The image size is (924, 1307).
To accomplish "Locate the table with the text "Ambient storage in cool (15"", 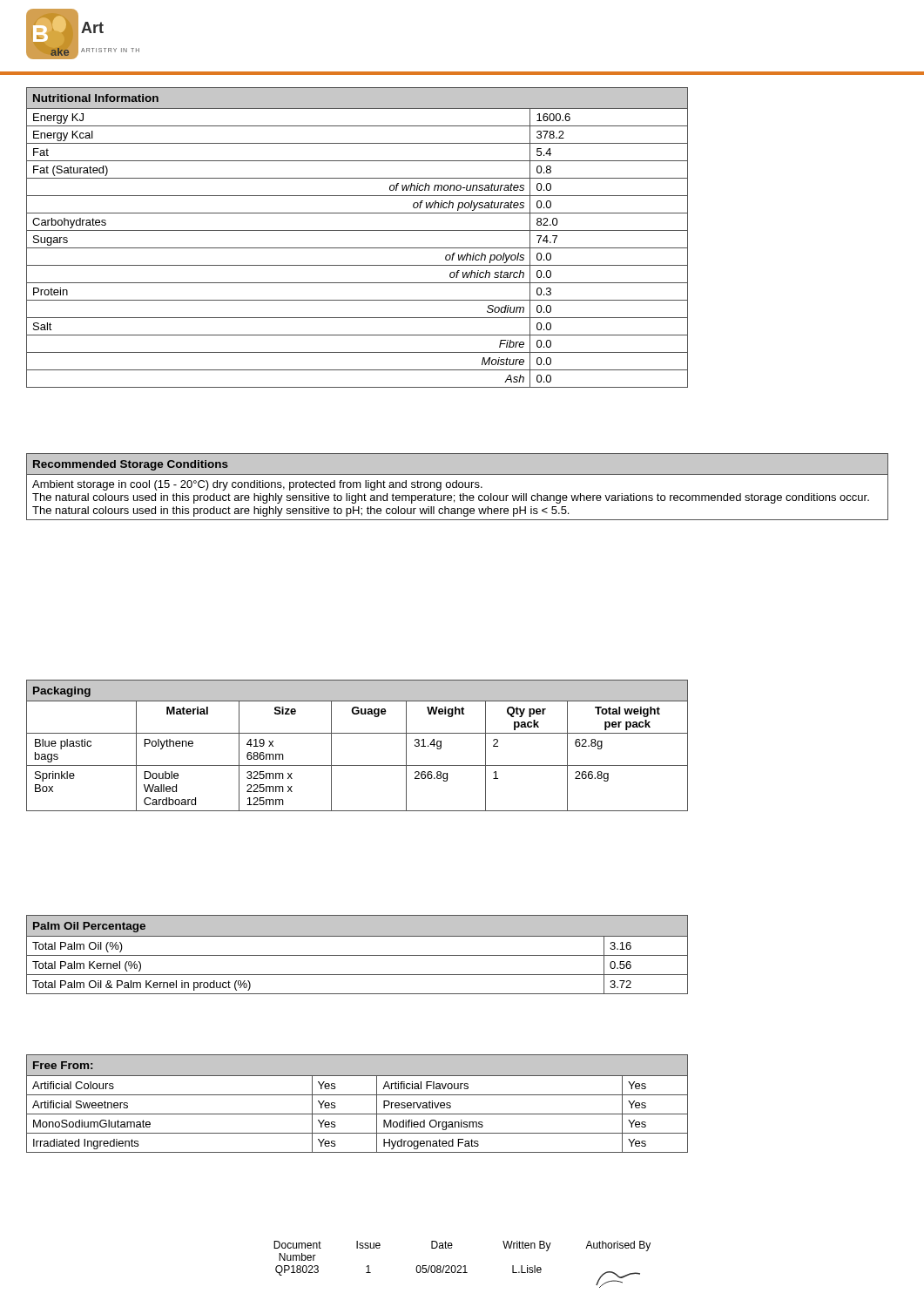I will coord(457,487).
